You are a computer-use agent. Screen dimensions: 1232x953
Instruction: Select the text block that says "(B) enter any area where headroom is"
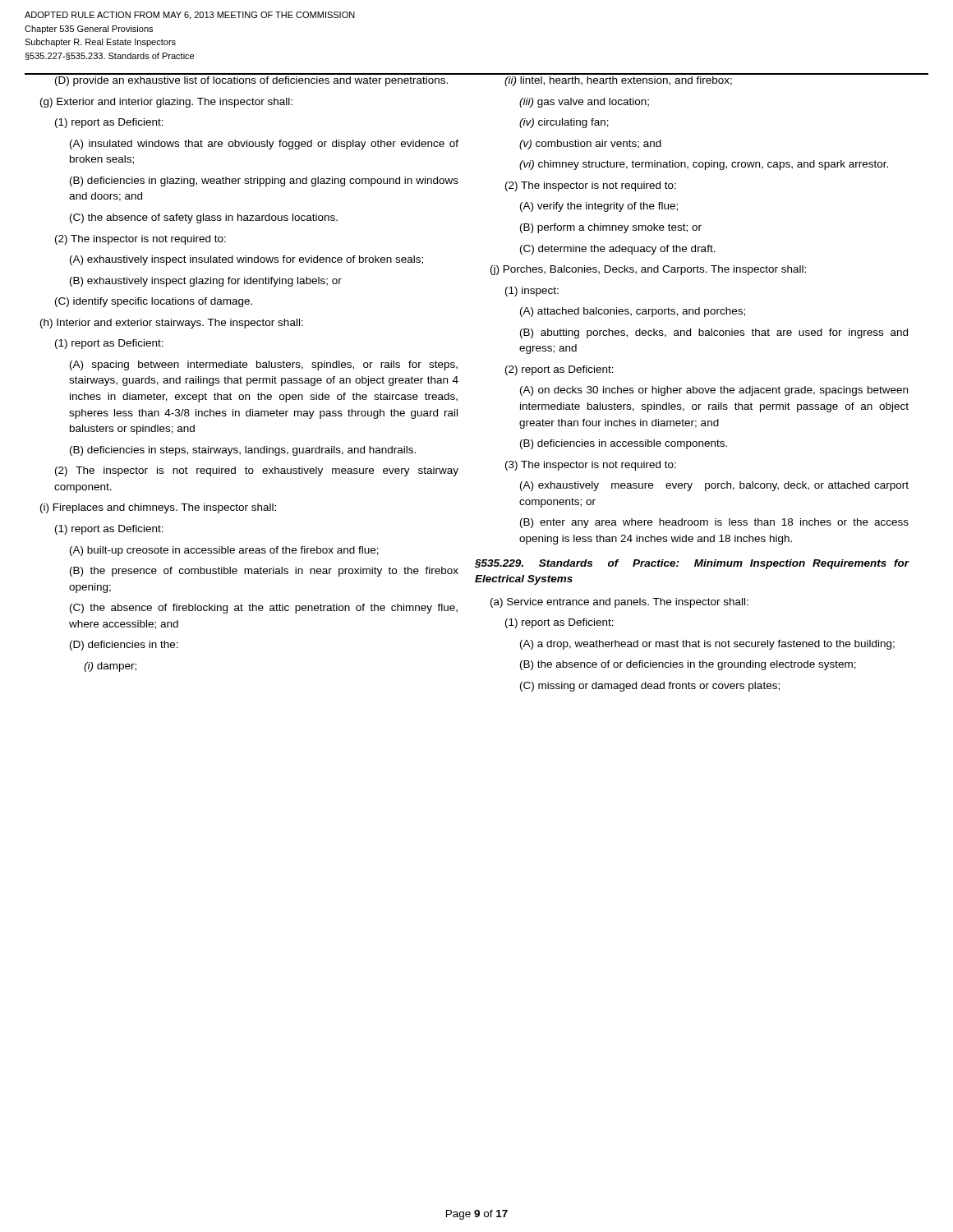pyautogui.click(x=714, y=530)
